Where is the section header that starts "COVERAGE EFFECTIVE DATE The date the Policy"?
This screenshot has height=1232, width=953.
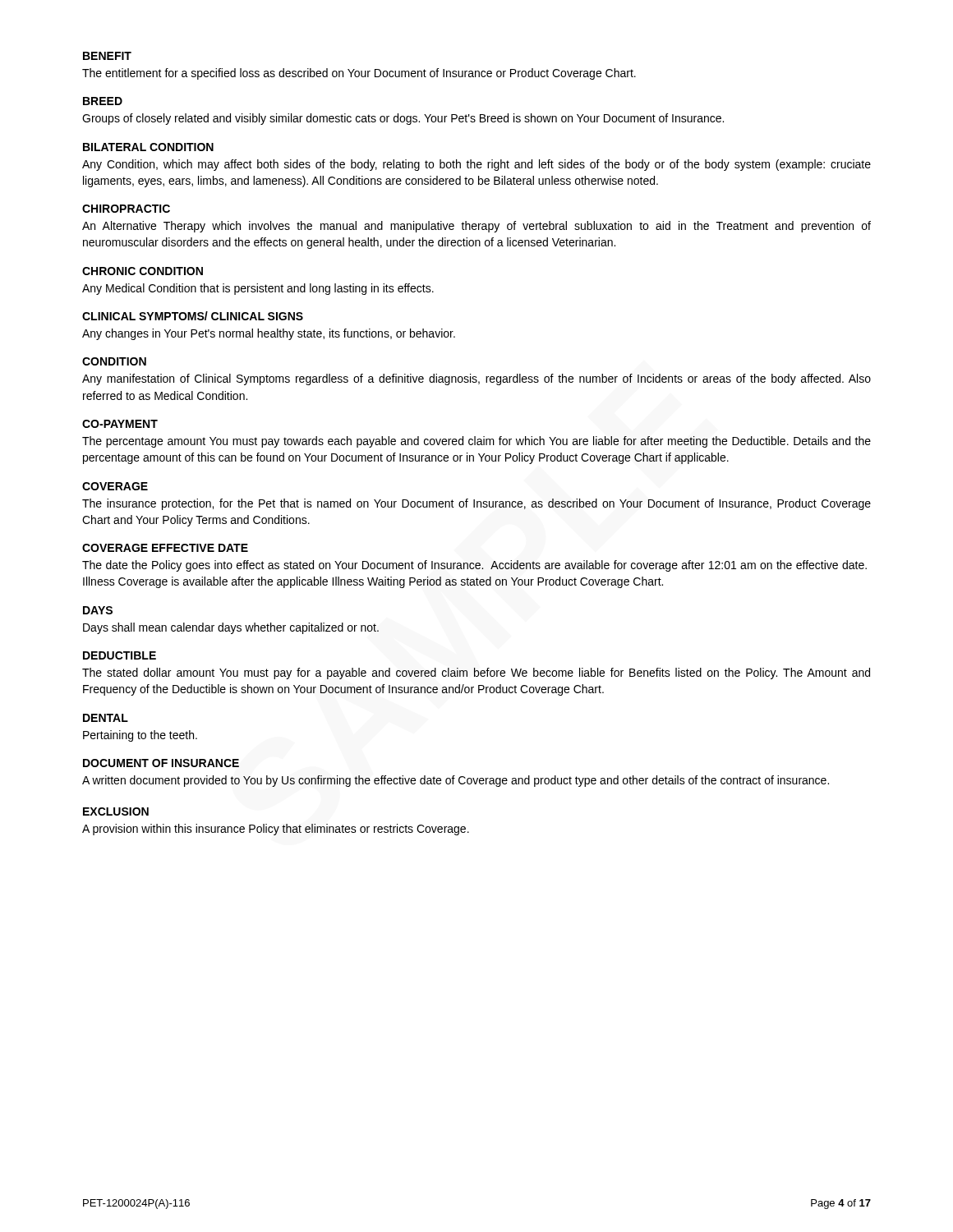click(x=476, y=566)
